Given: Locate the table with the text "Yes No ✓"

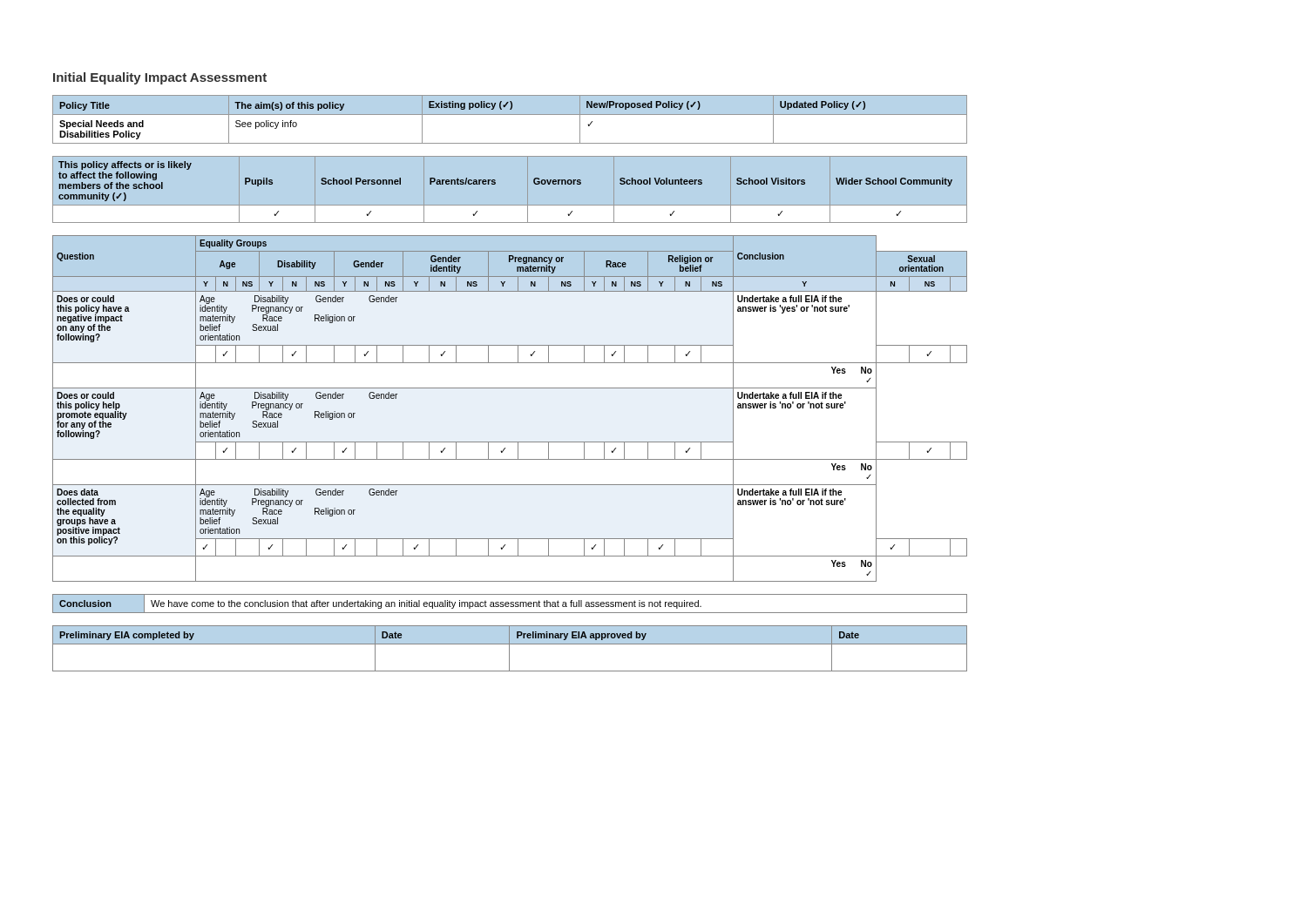Looking at the screenshot, I should point(510,408).
